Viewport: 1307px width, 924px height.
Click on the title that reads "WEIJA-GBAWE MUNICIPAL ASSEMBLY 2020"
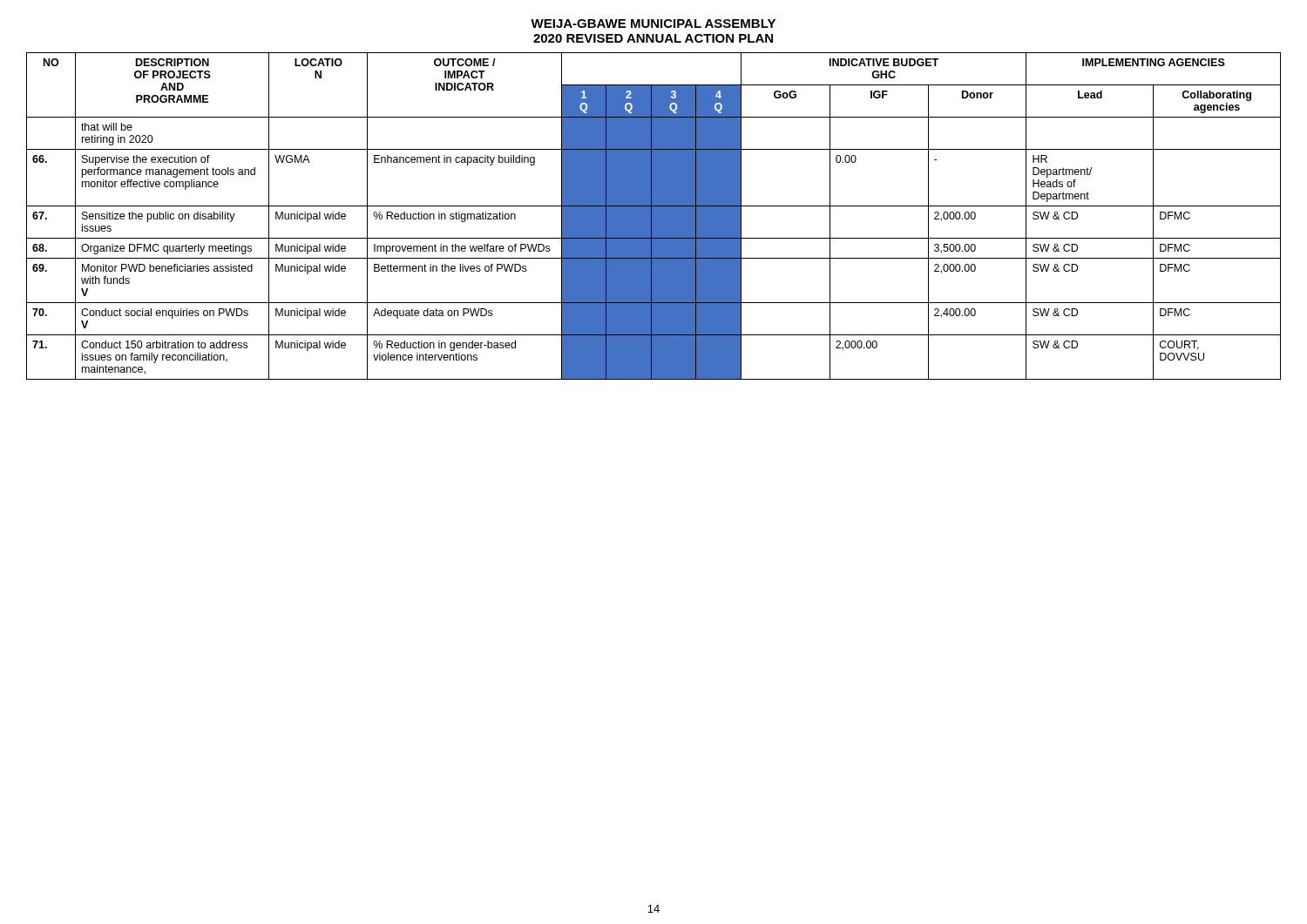tap(654, 30)
